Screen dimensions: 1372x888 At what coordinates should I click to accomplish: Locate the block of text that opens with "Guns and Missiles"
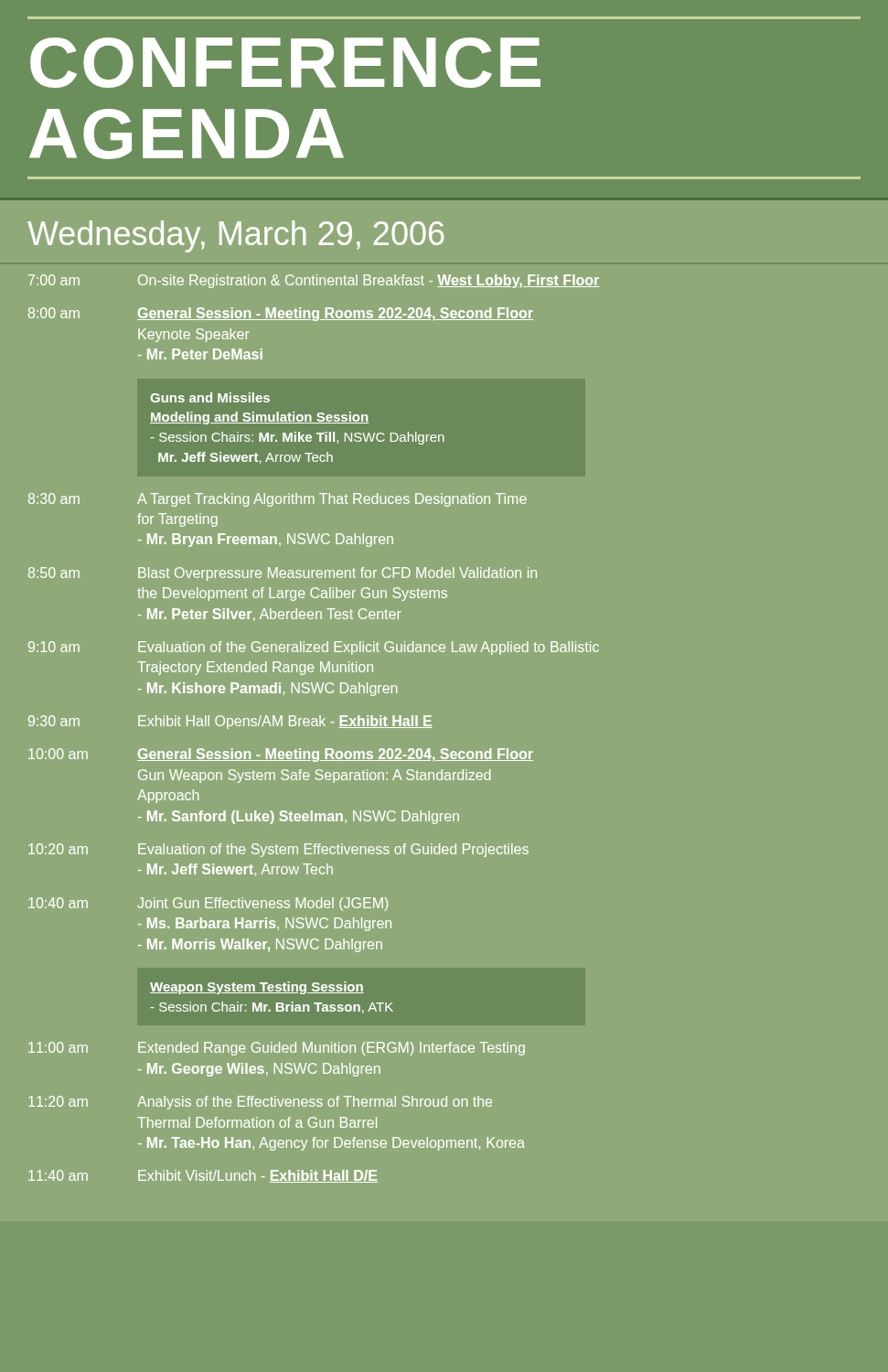pos(444,427)
